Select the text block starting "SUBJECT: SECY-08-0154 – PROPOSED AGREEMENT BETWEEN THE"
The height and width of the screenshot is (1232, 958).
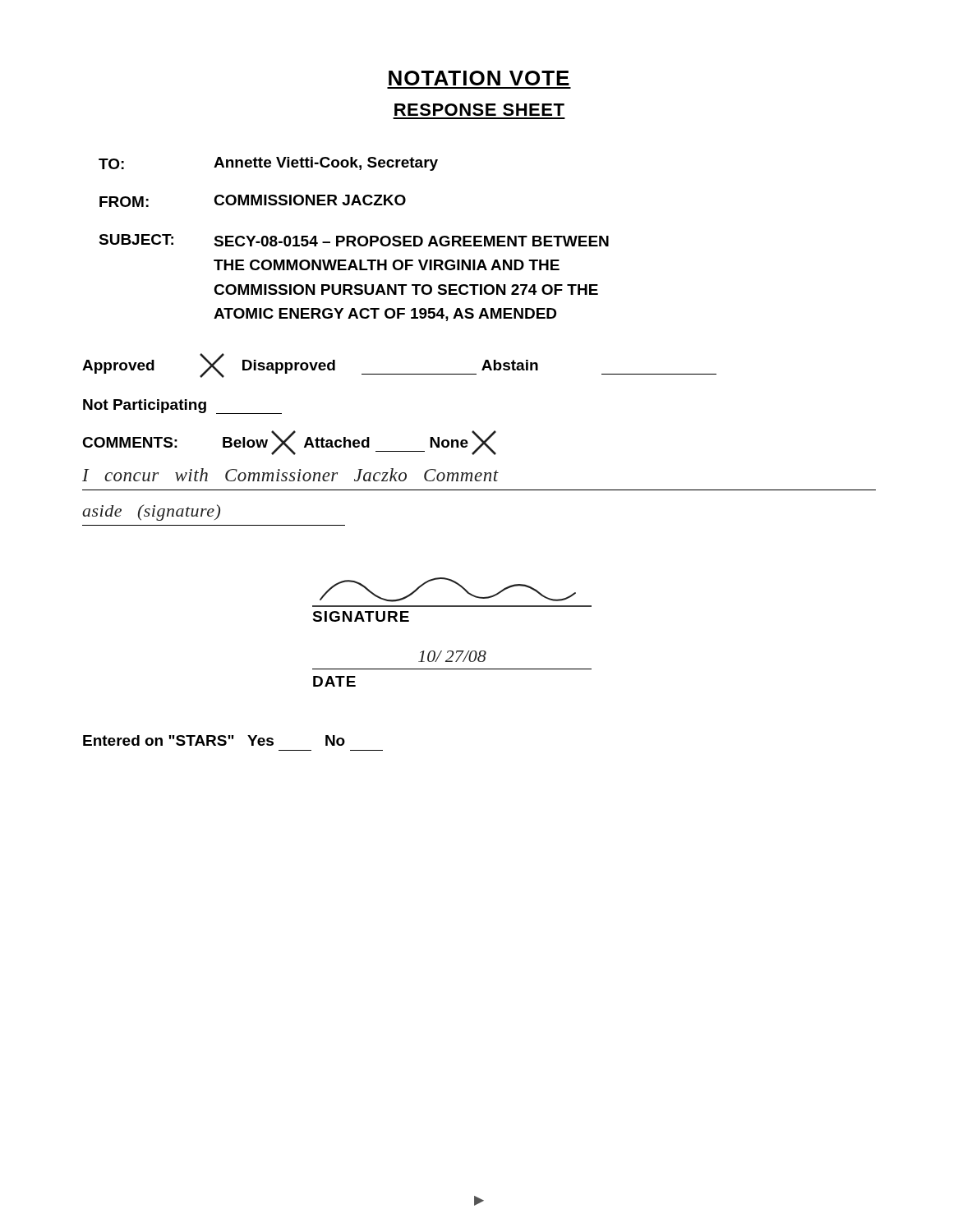pos(354,278)
